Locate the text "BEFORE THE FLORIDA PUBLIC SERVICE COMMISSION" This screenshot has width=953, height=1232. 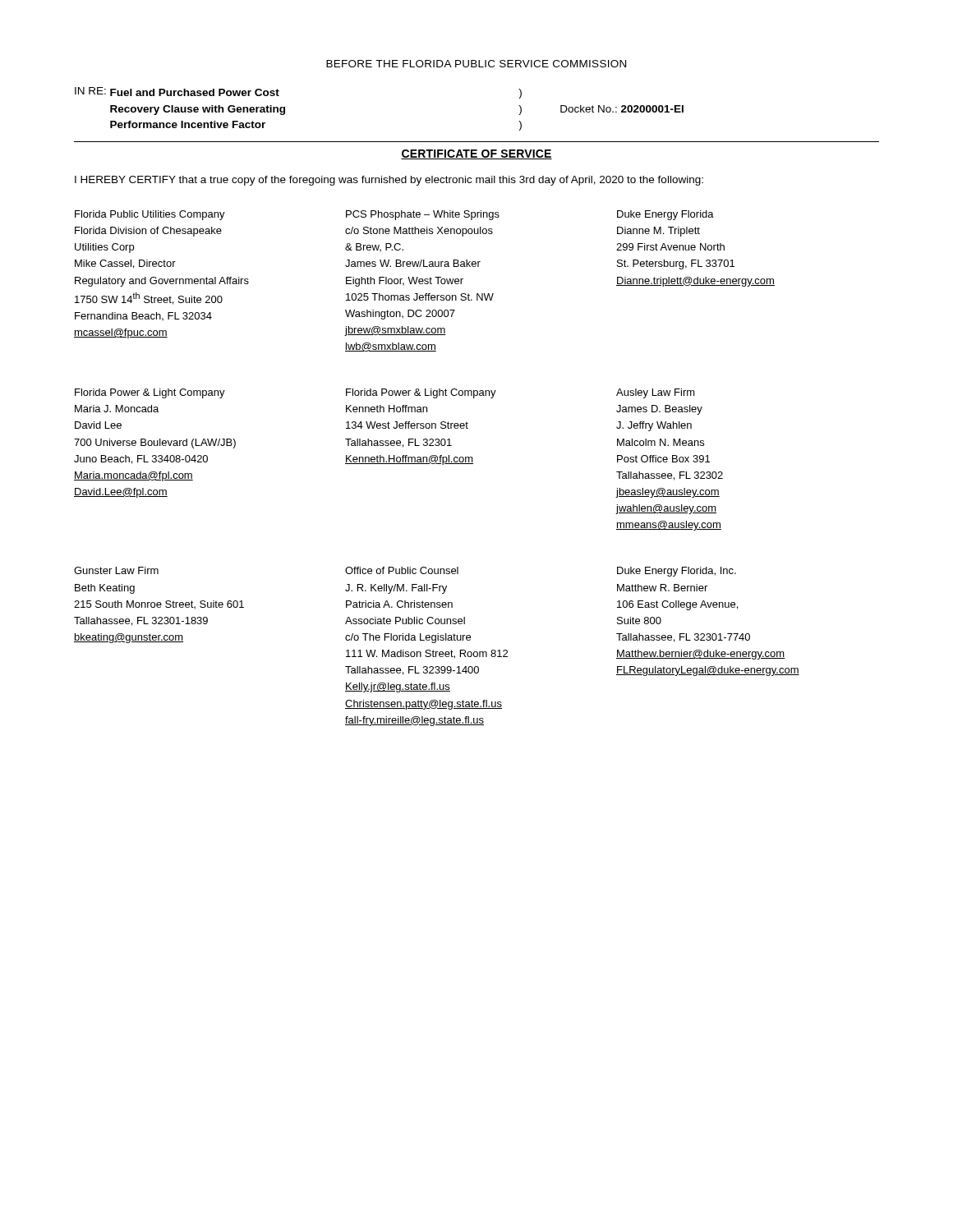[x=476, y=64]
